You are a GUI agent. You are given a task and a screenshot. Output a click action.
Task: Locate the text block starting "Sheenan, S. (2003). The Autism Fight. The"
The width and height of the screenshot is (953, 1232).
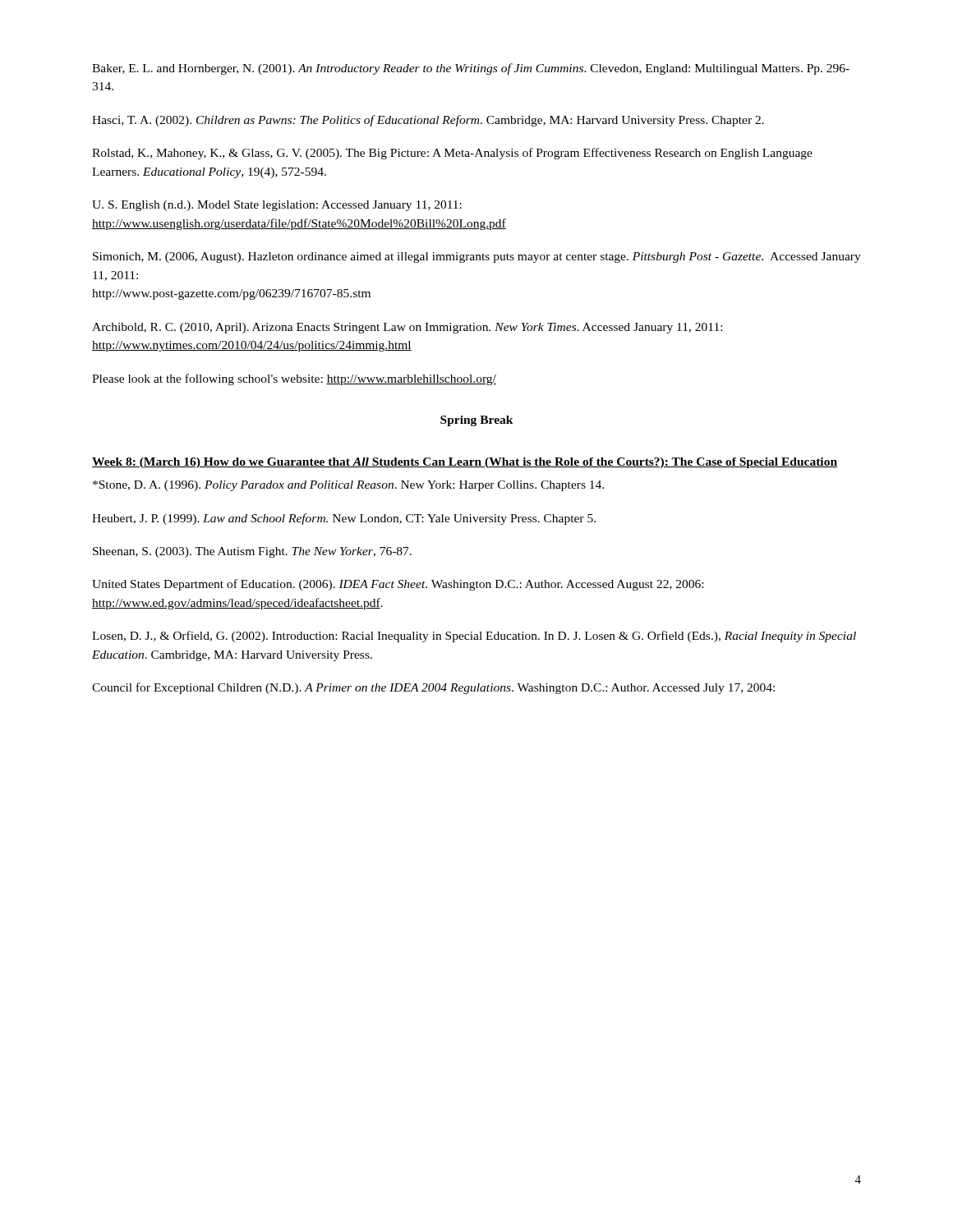click(x=252, y=551)
